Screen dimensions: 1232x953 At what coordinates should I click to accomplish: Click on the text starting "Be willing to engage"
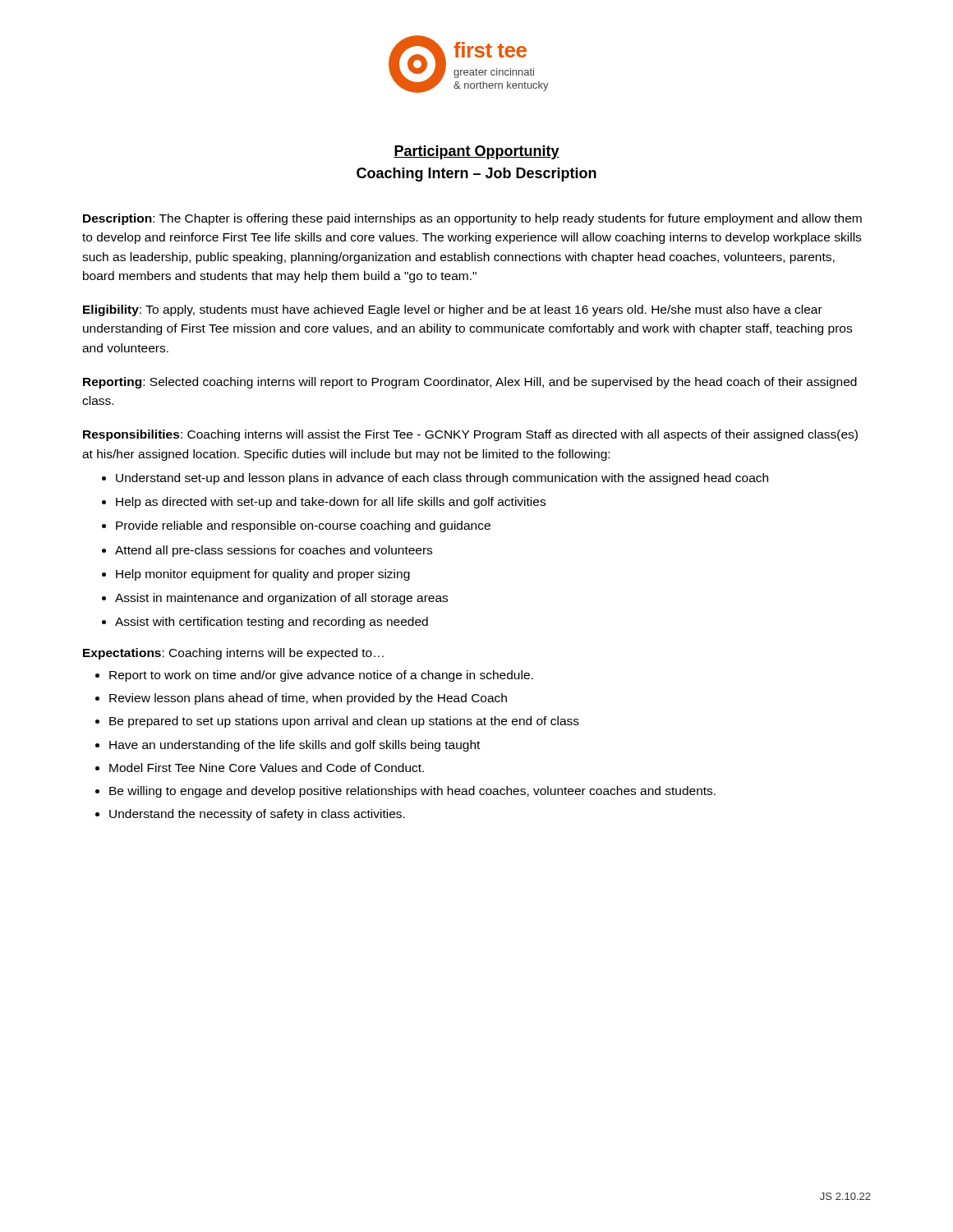[413, 791]
